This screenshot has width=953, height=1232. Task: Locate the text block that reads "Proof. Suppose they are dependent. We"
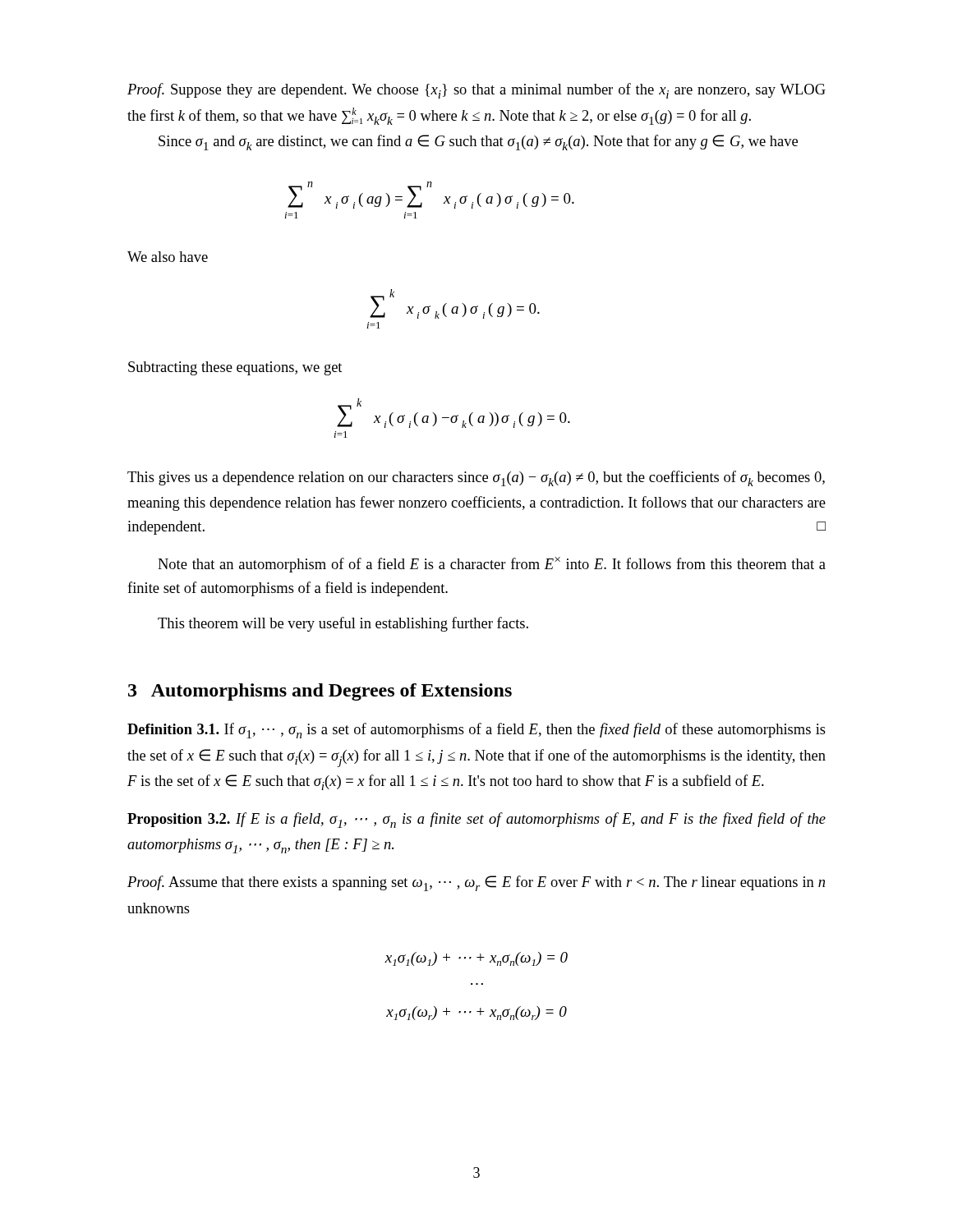(476, 117)
